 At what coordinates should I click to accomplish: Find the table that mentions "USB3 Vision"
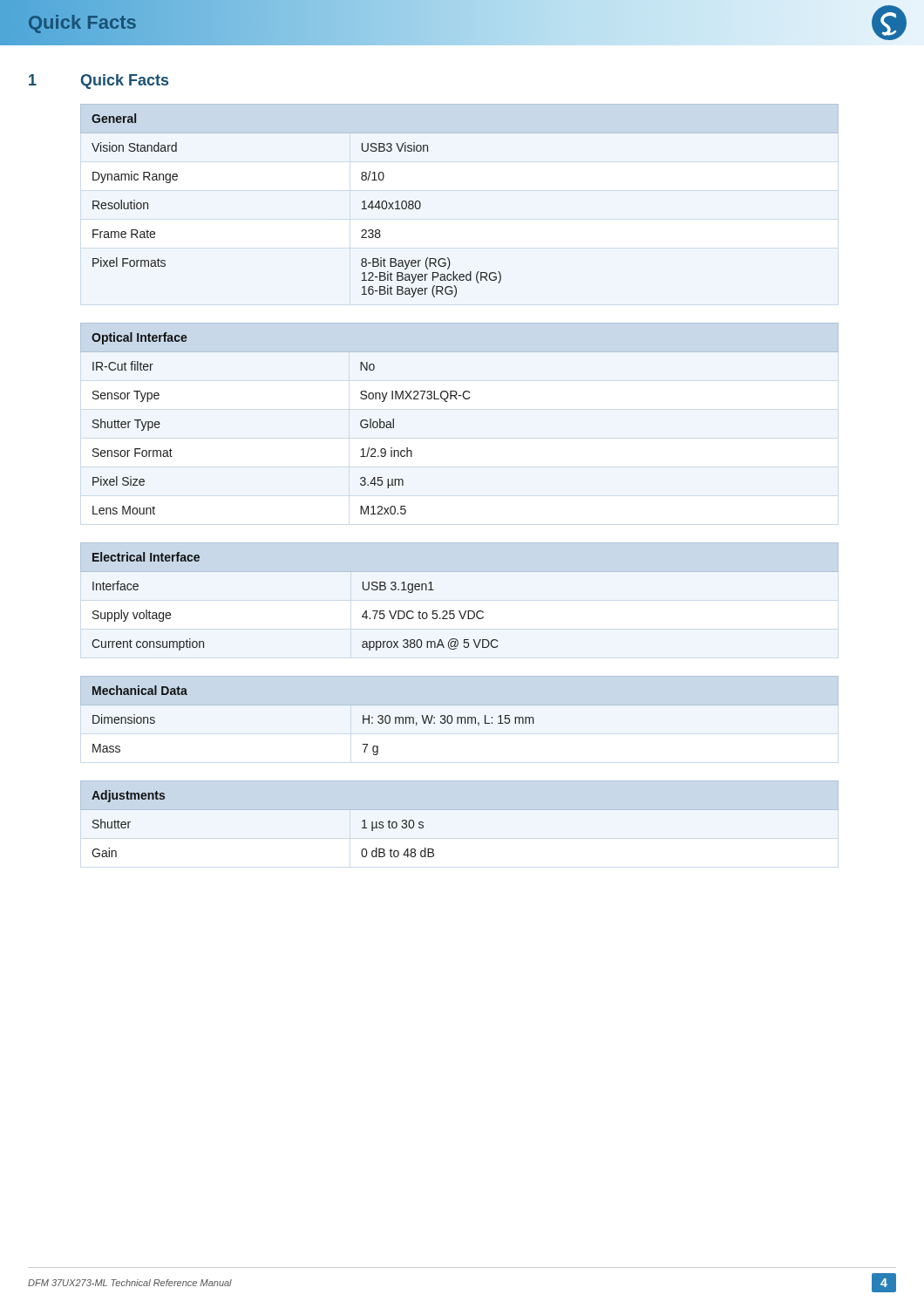[462, 204]
